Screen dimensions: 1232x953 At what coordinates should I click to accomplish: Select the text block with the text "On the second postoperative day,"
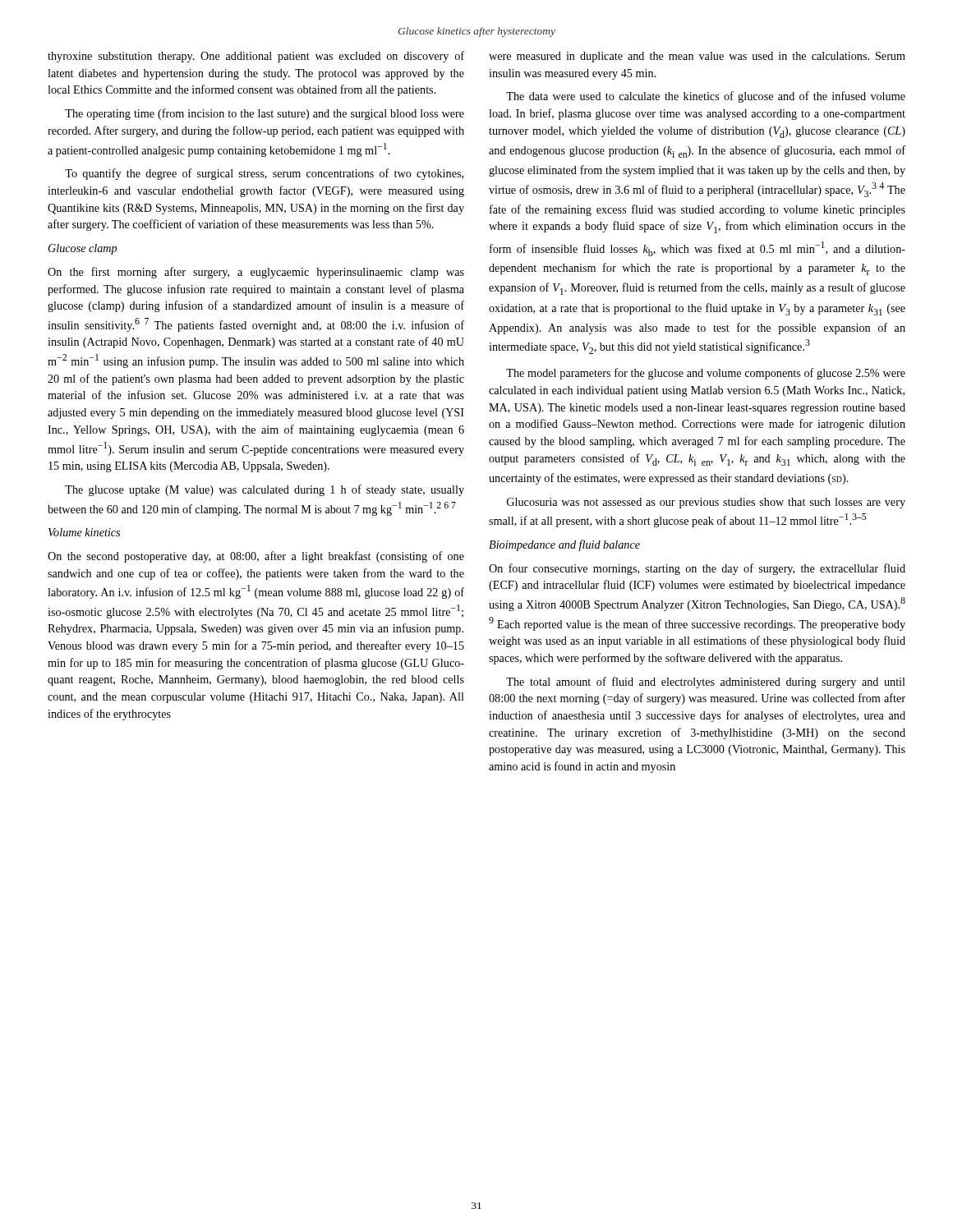[x=256, y=635]
